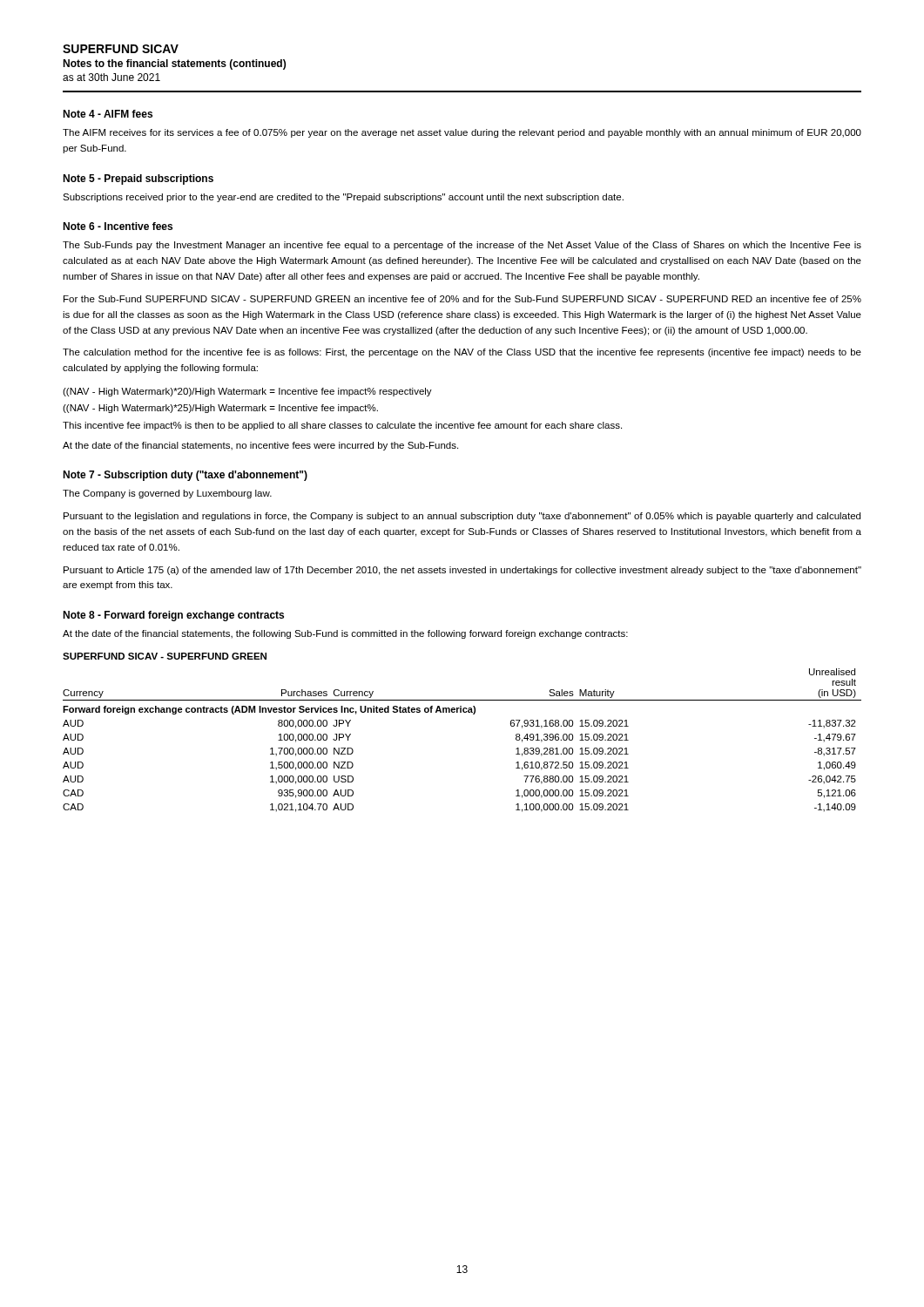Click on the table containing "Unrealised result (in"

(x=462, y=732)
